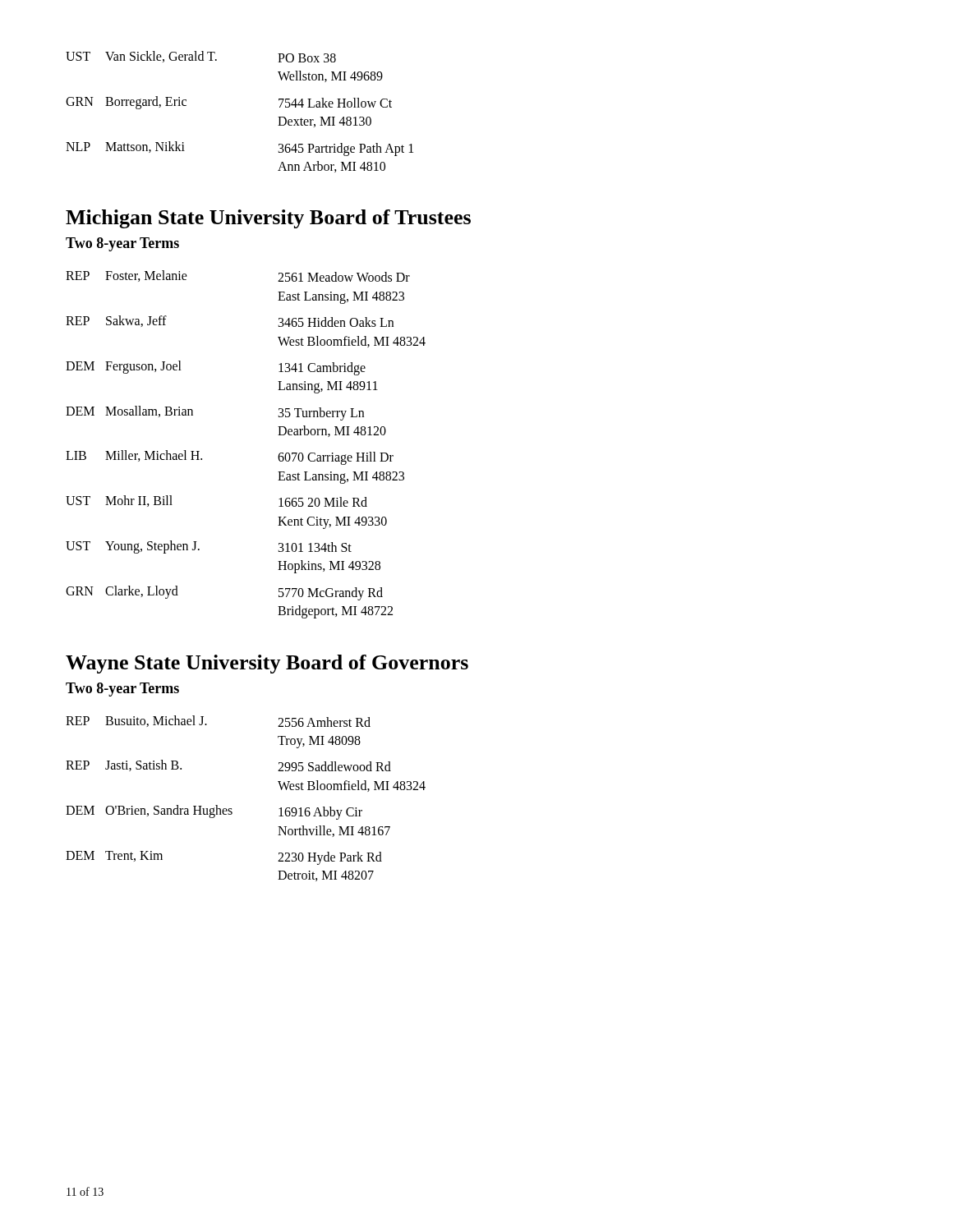Click on the list item that says "REP Jasti, Satish B. 2995 Saddlewood"
The image size is (953, 1232).
(x=73, y=764)
